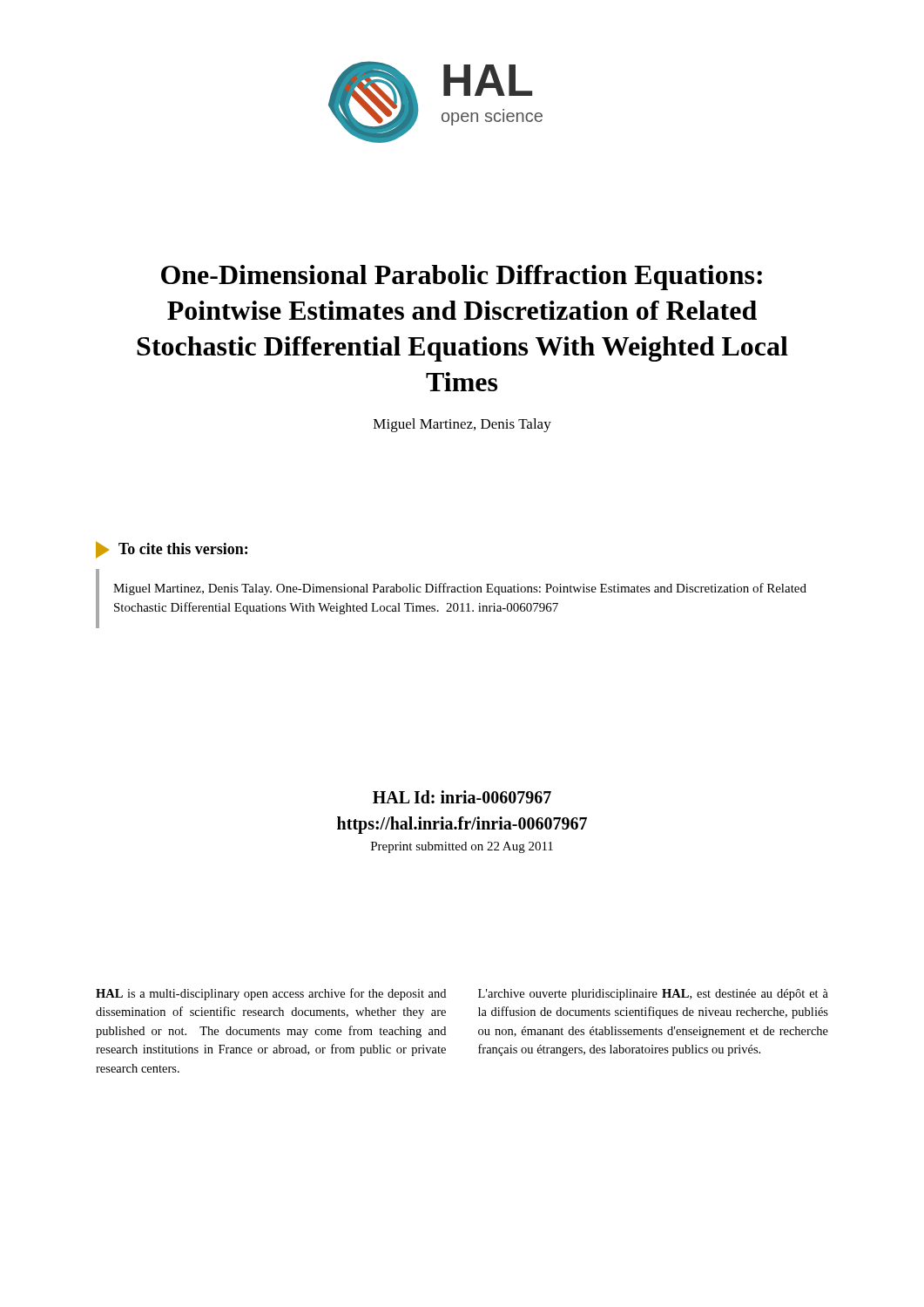Find the title on this page that starts "One-Dimensional Parabolic Diffraction Equations: Pointwise Estimates and"
Screen dimensions: 1307x924
(x=462, y=345)
